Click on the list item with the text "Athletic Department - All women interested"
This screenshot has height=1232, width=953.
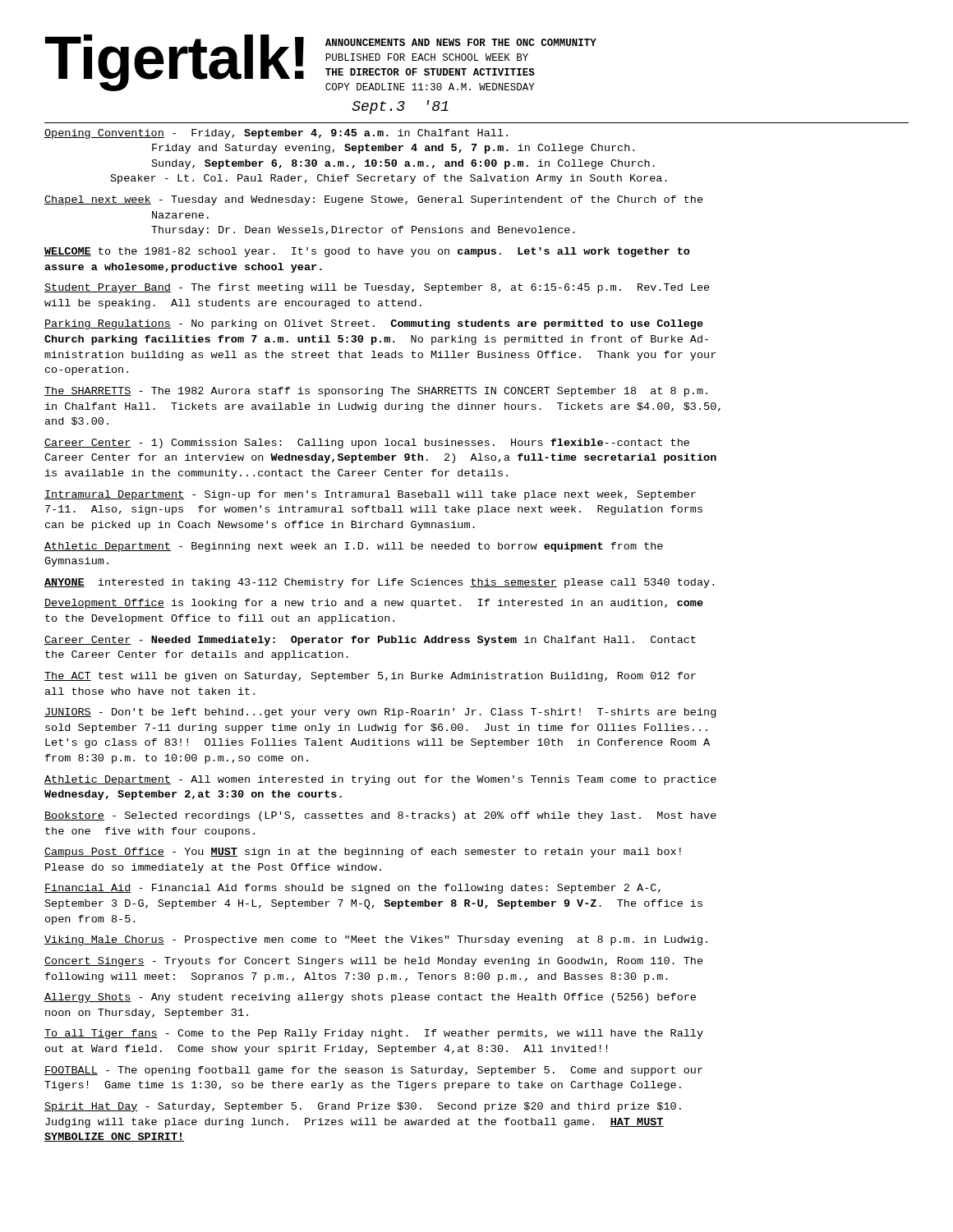click(x=380, y=787)
